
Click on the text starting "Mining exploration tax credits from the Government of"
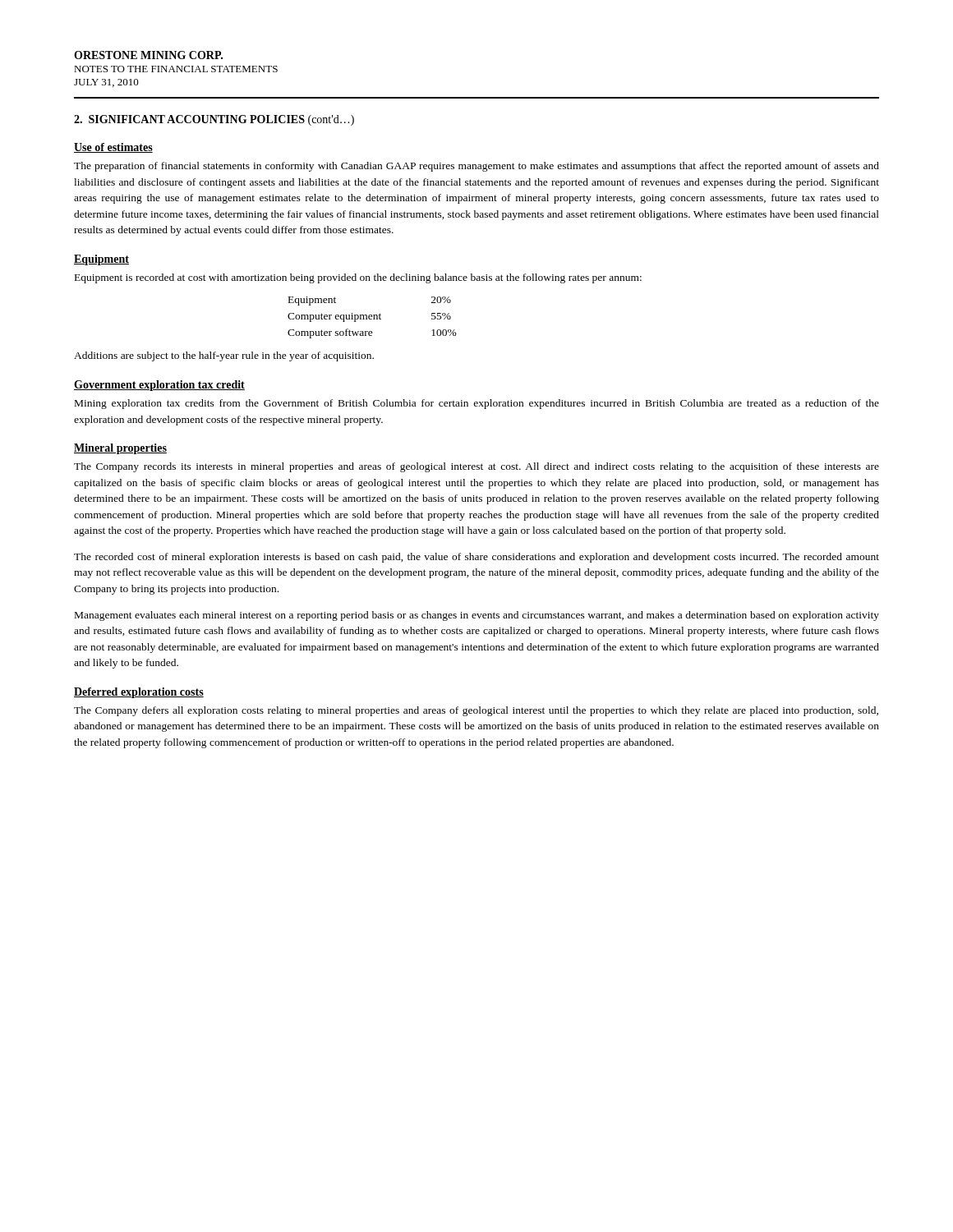point(476,411)
